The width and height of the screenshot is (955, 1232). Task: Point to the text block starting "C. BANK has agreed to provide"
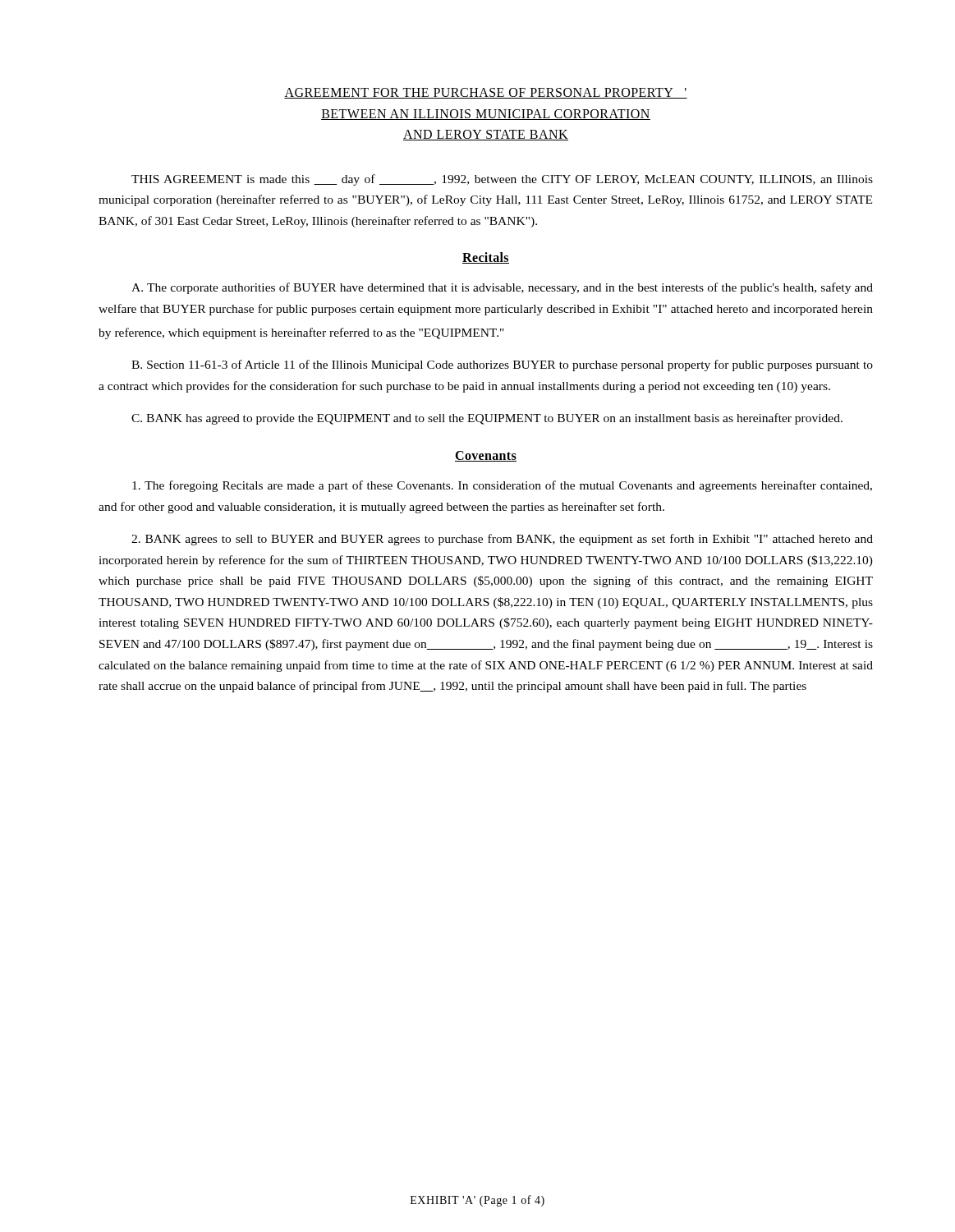[487, 418]
